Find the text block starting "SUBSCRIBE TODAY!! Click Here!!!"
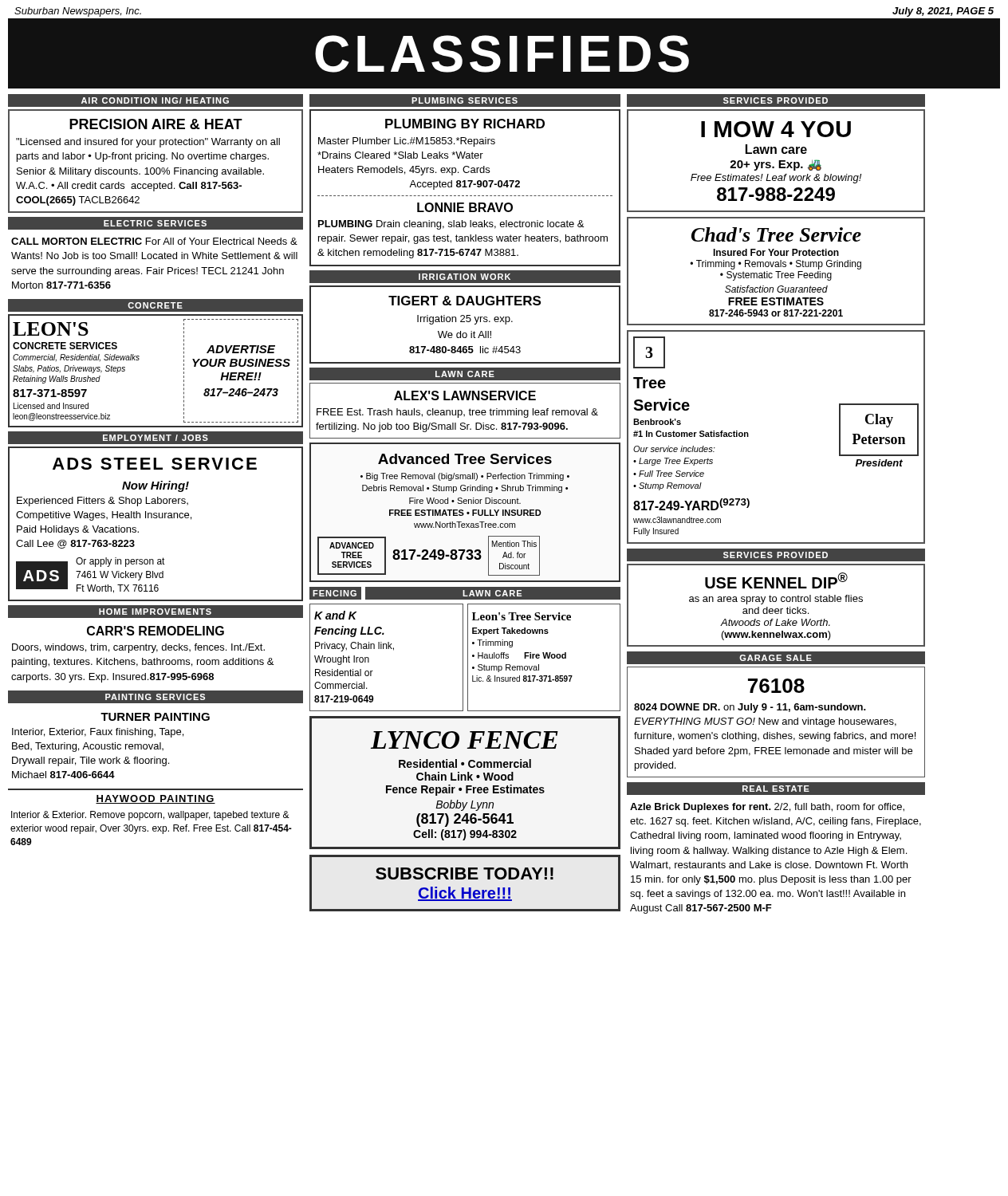The image size is (1008, 1196). coord(465,883)
